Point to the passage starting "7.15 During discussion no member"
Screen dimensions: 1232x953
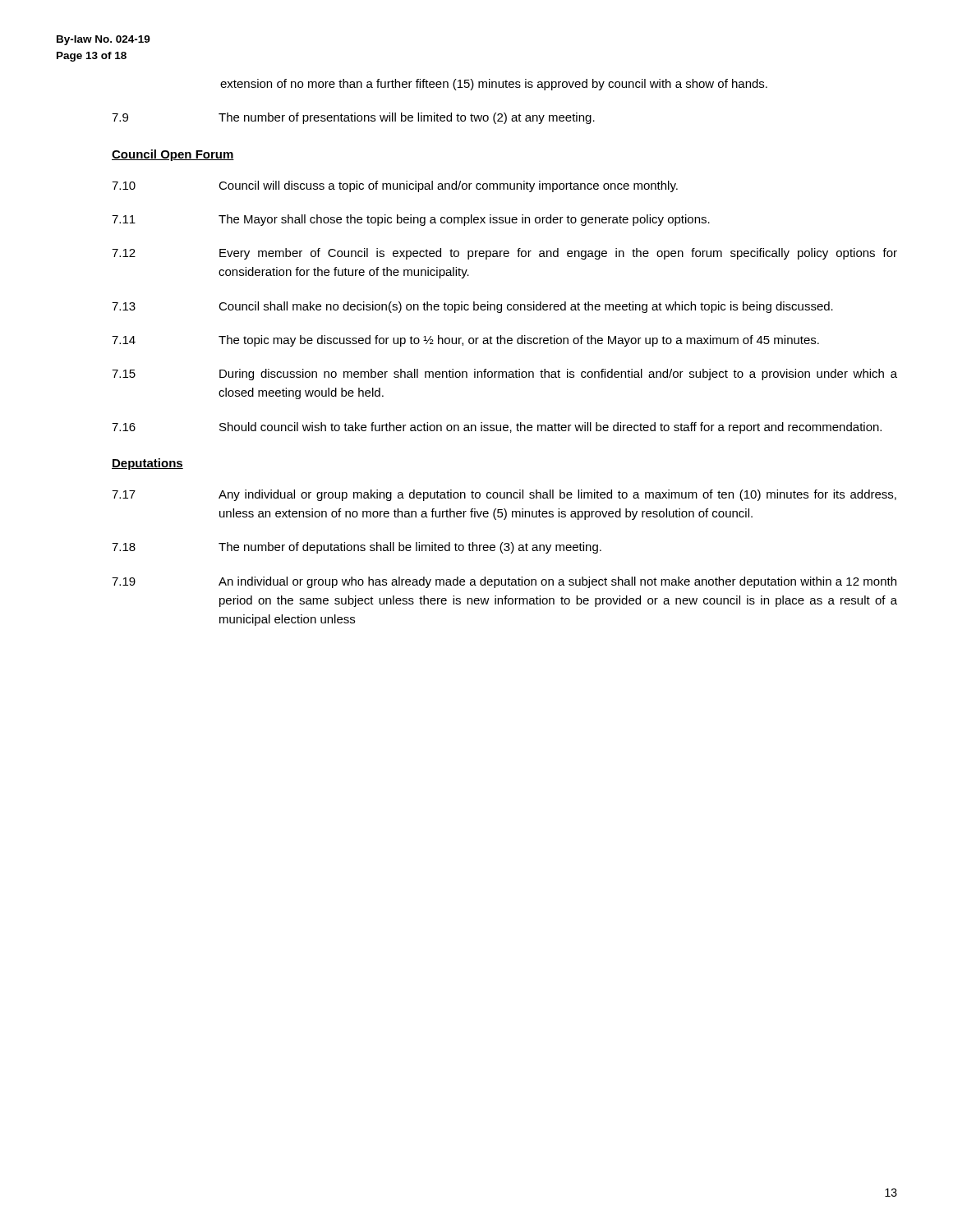[476, 383]
